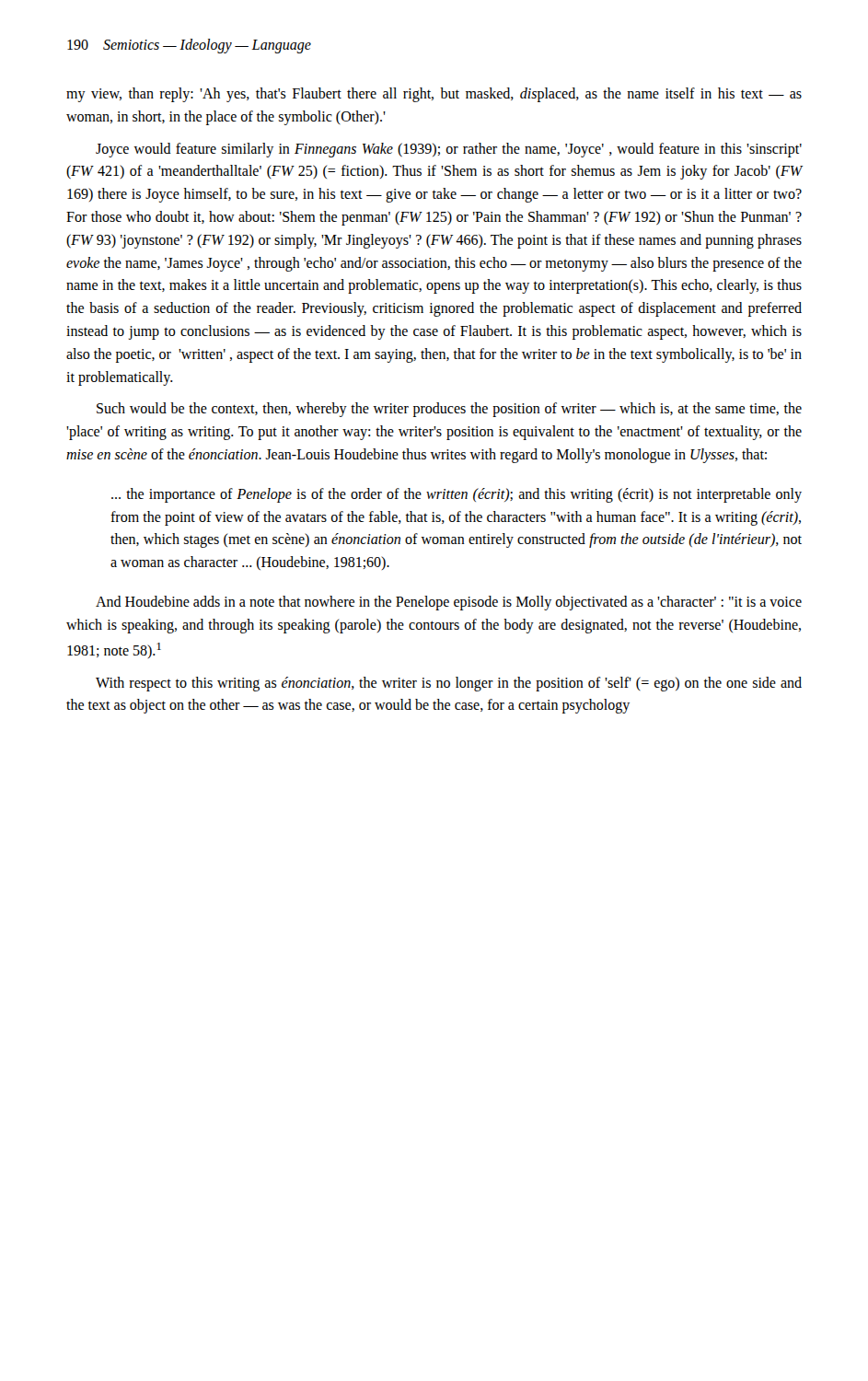Find the block starting "Joyce would feature similarly in Finnegans Wake (1939);"

pyautogui.click(x=434, y=263)
